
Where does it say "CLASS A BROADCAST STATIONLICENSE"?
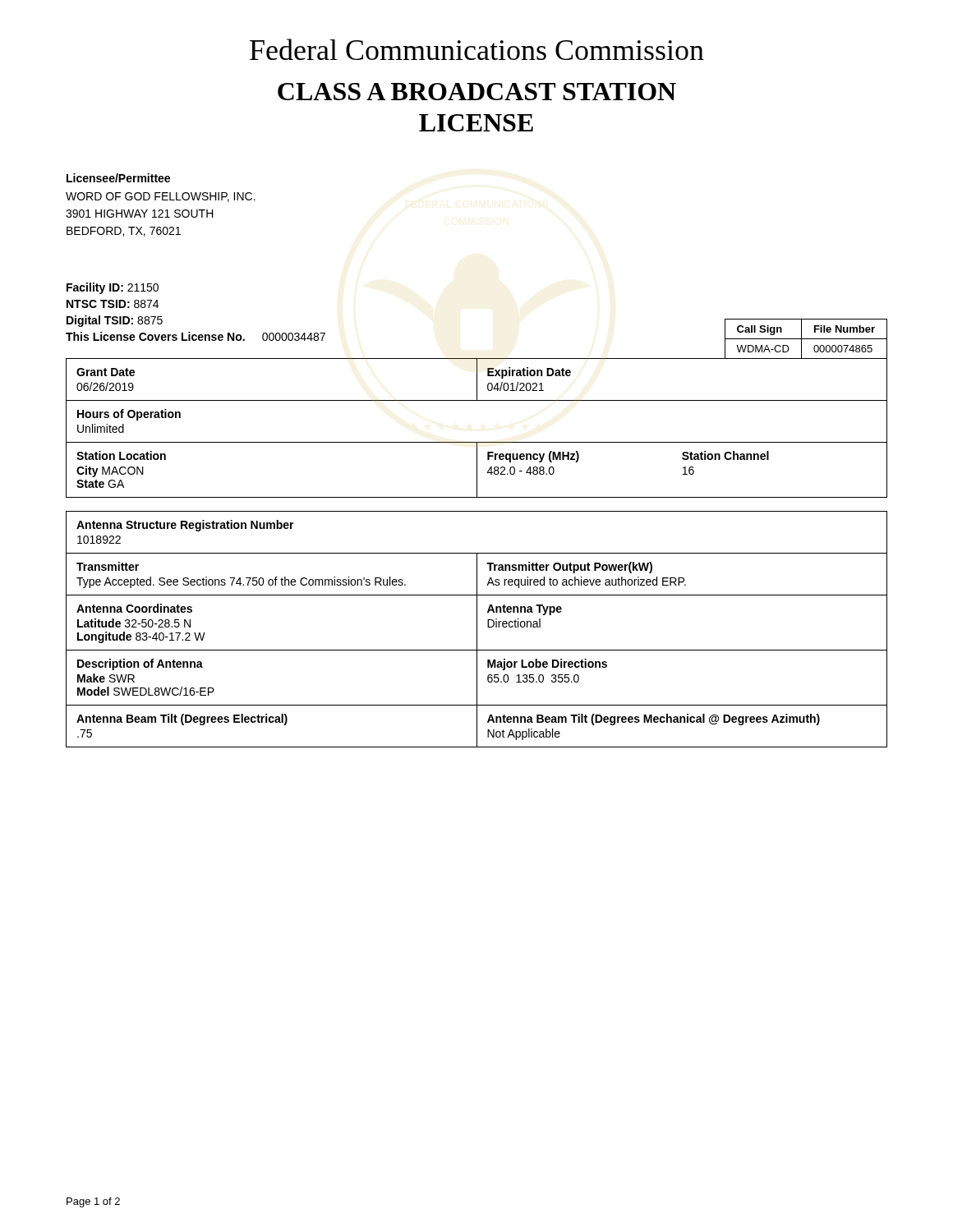476,107
